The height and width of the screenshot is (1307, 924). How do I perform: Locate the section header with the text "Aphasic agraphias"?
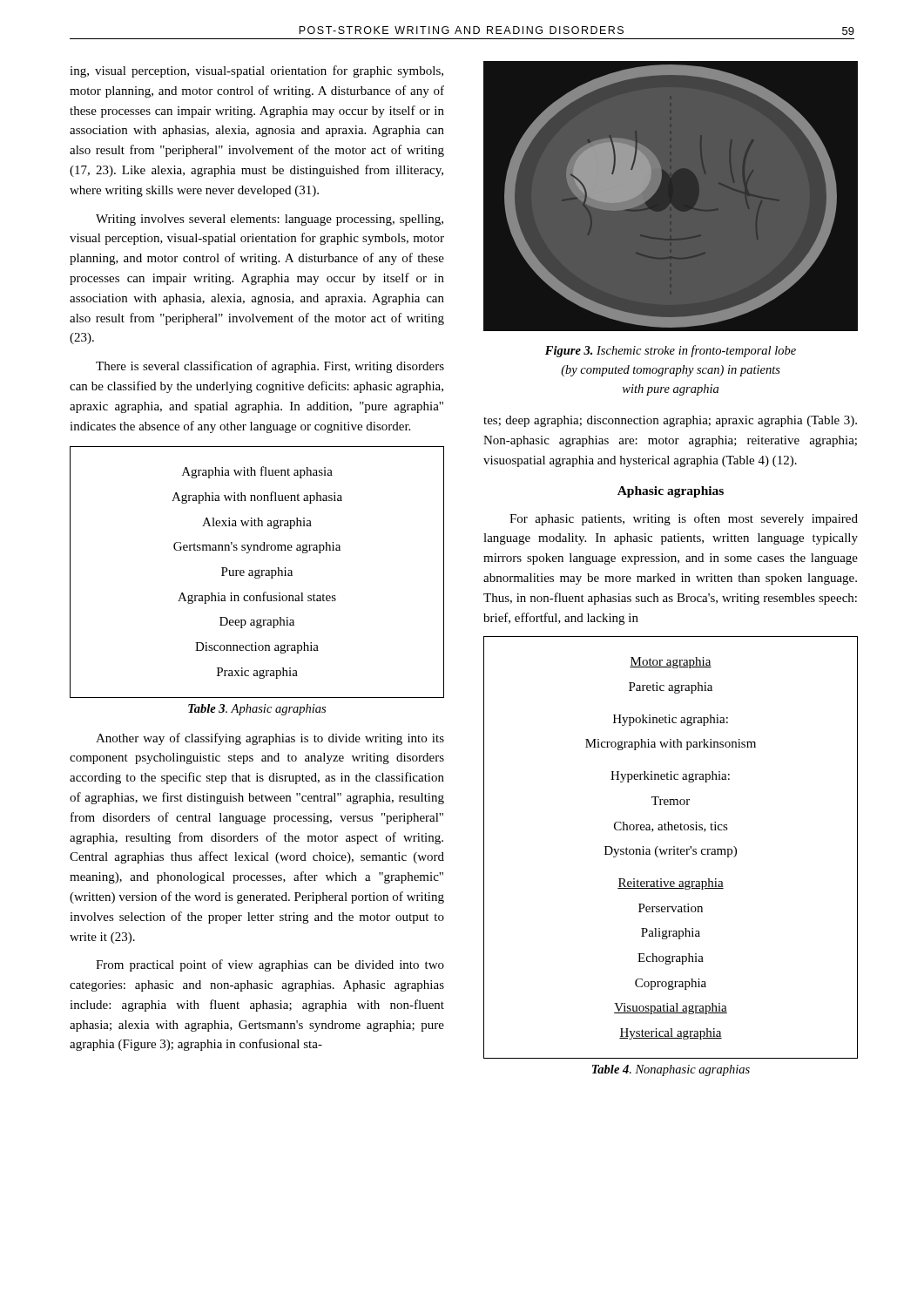(x=671, y=490)
